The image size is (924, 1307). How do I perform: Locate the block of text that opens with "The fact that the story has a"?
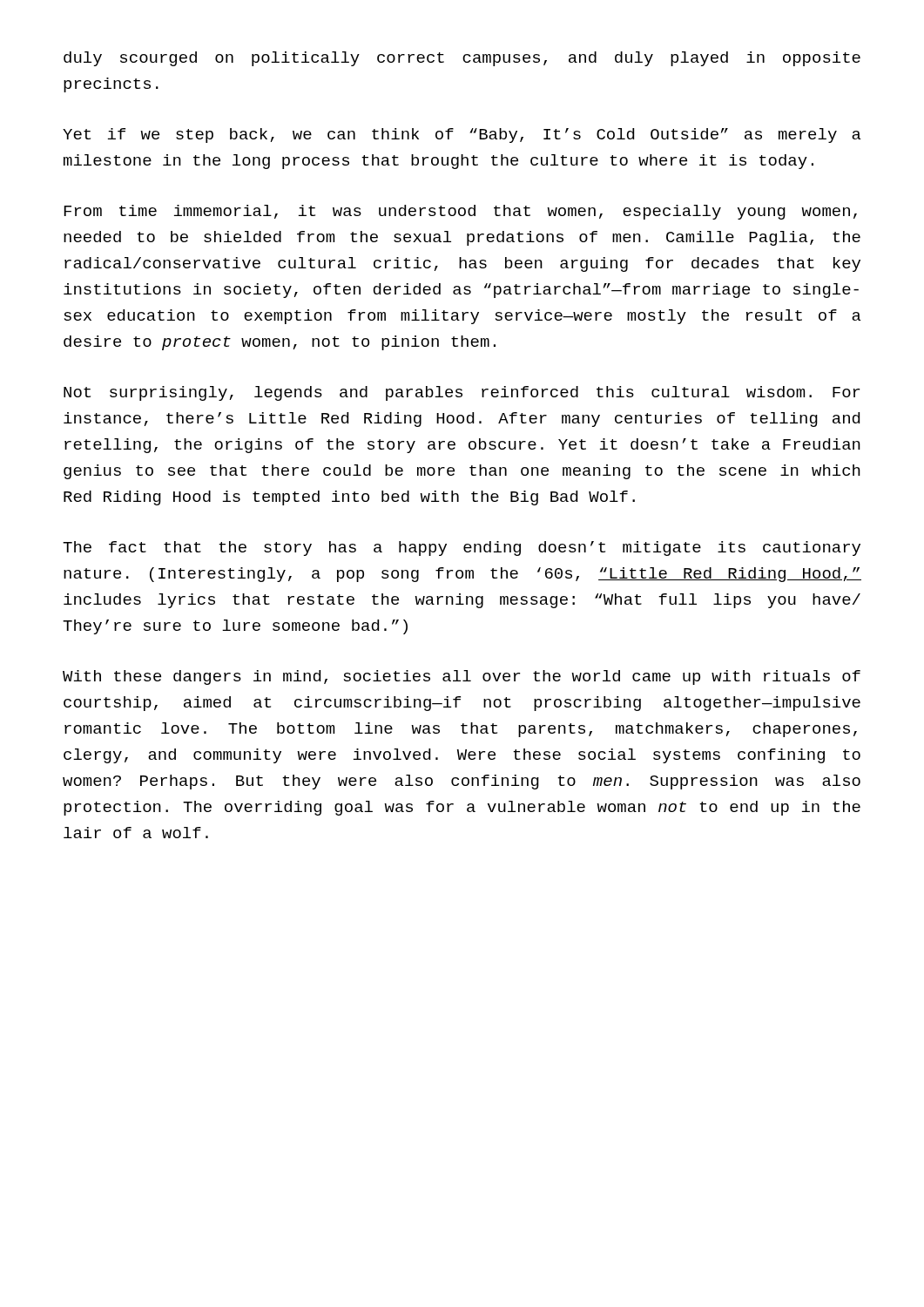(x=462, y=588)
